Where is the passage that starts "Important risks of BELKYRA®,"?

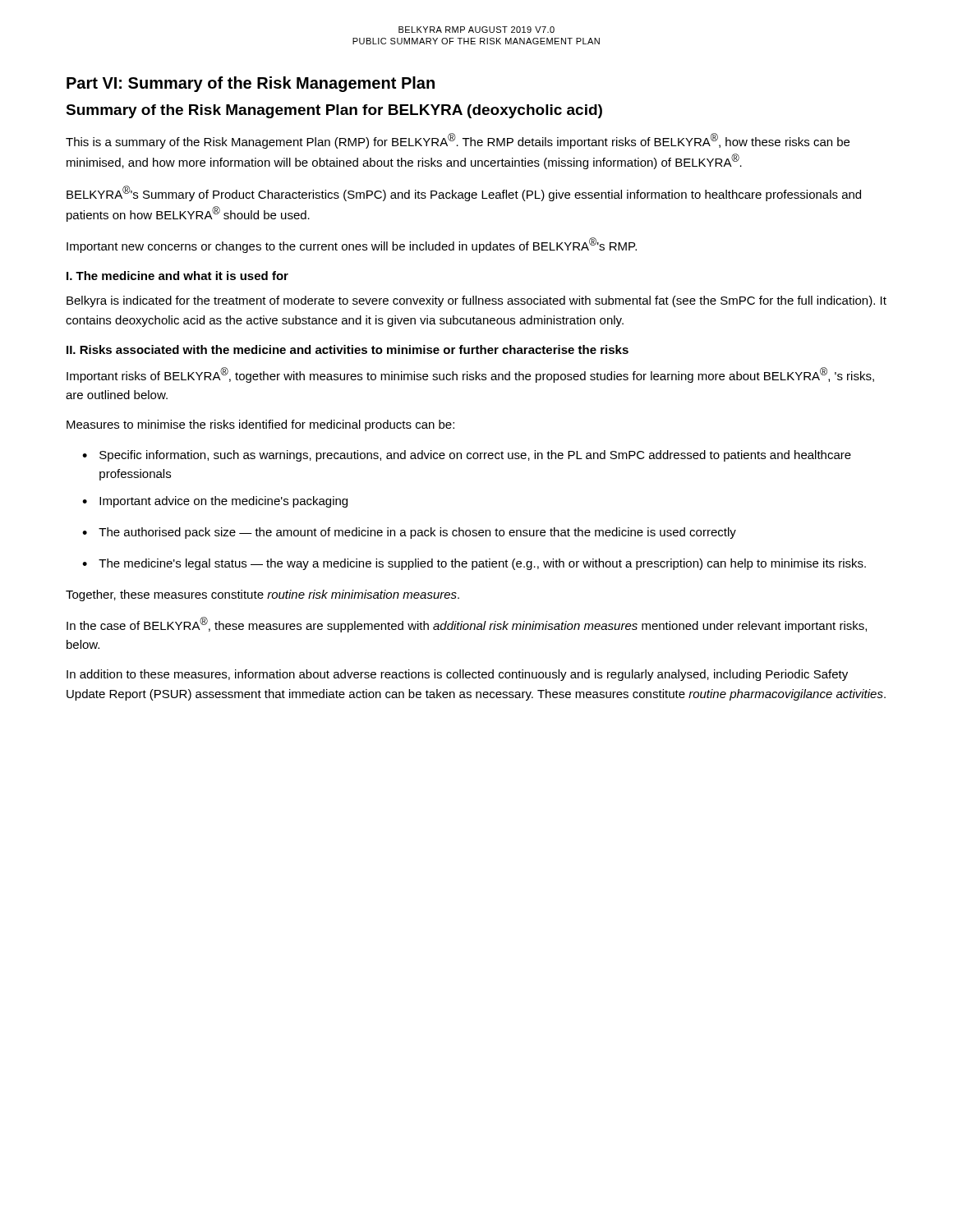pyautogui.click(x=470, y=384)
